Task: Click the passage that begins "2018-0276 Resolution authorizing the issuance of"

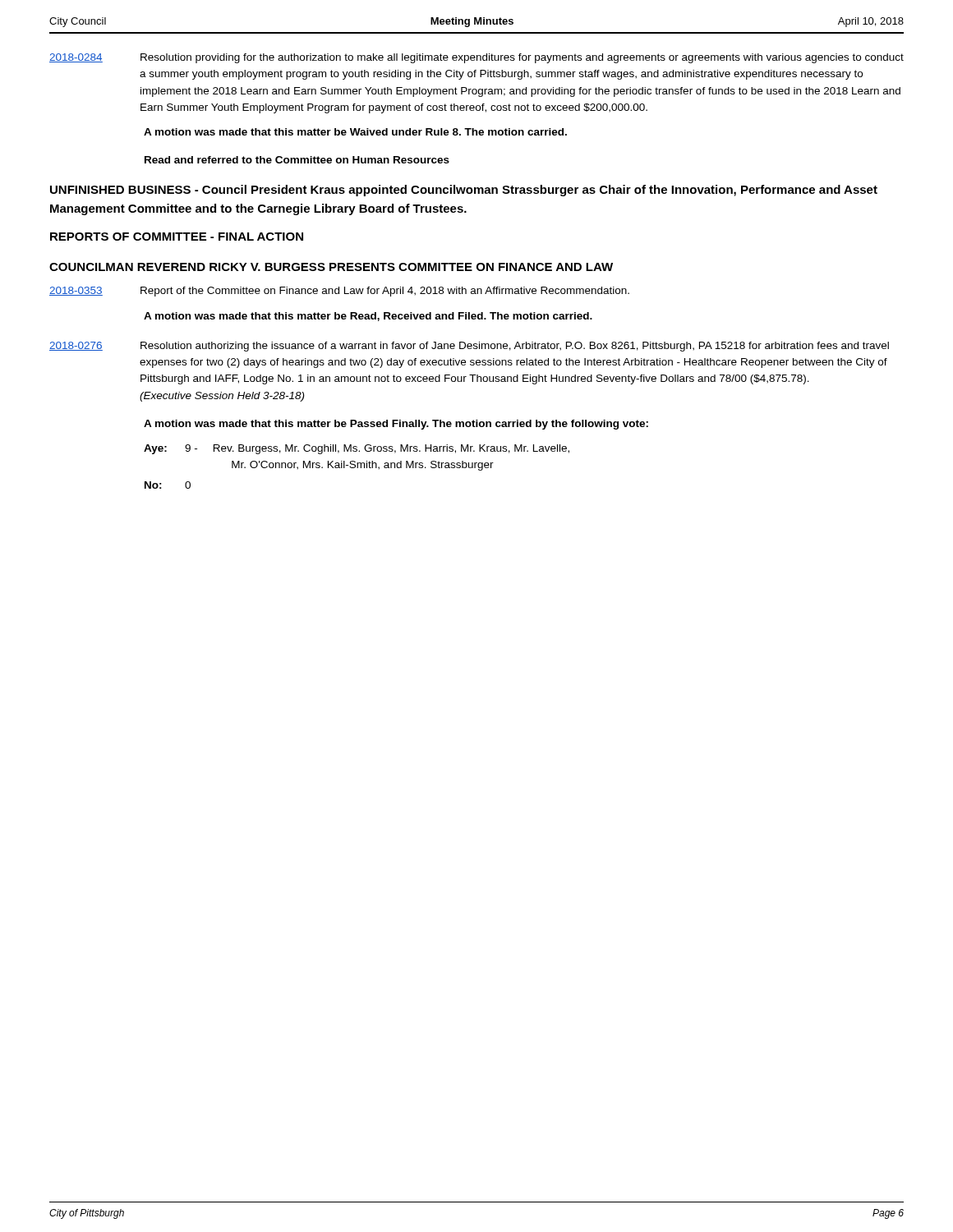Action: click(476, 371)
